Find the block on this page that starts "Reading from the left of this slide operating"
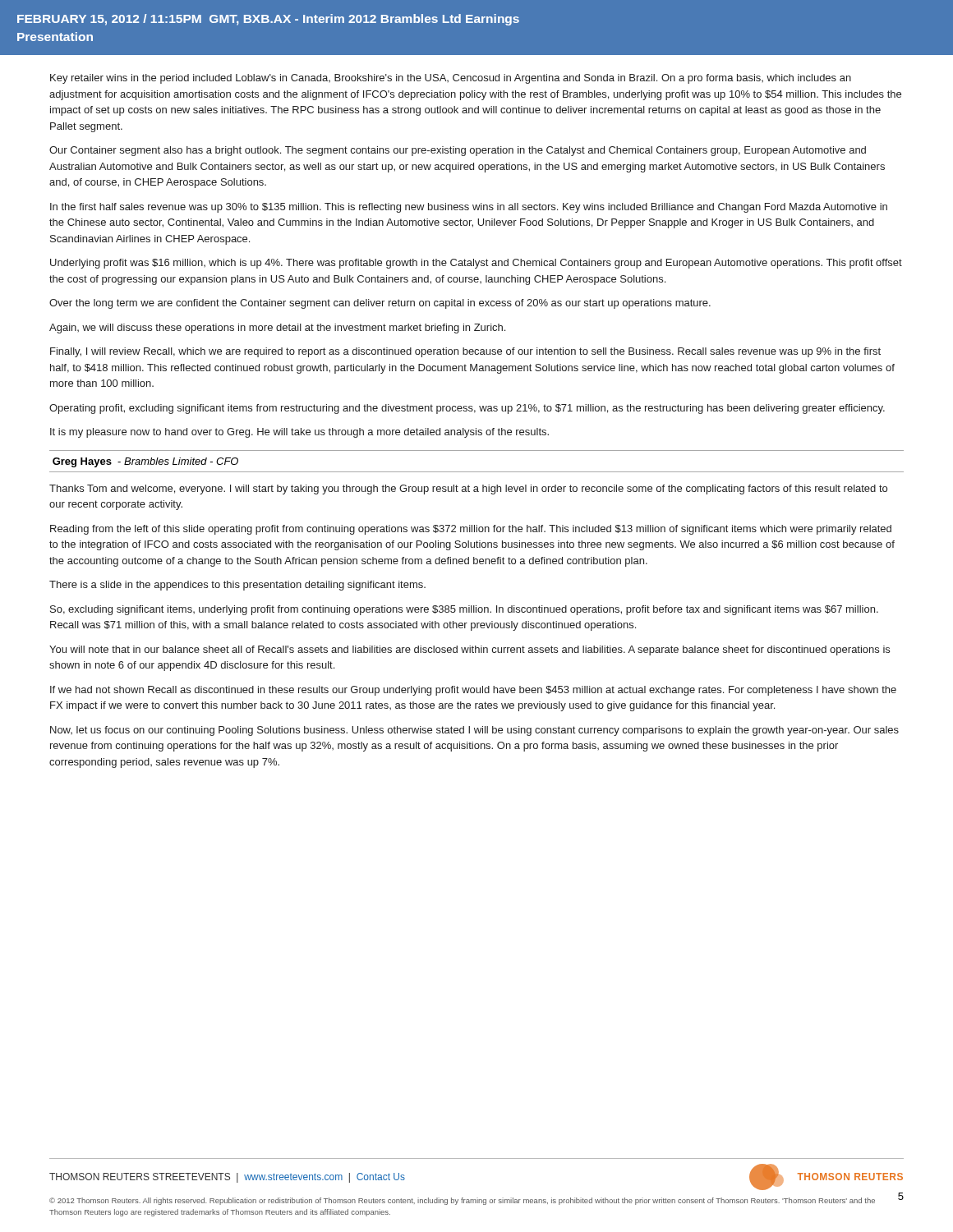Viewport: 953px width, 1232px height. pyautogui.click(x=472, y=544)
